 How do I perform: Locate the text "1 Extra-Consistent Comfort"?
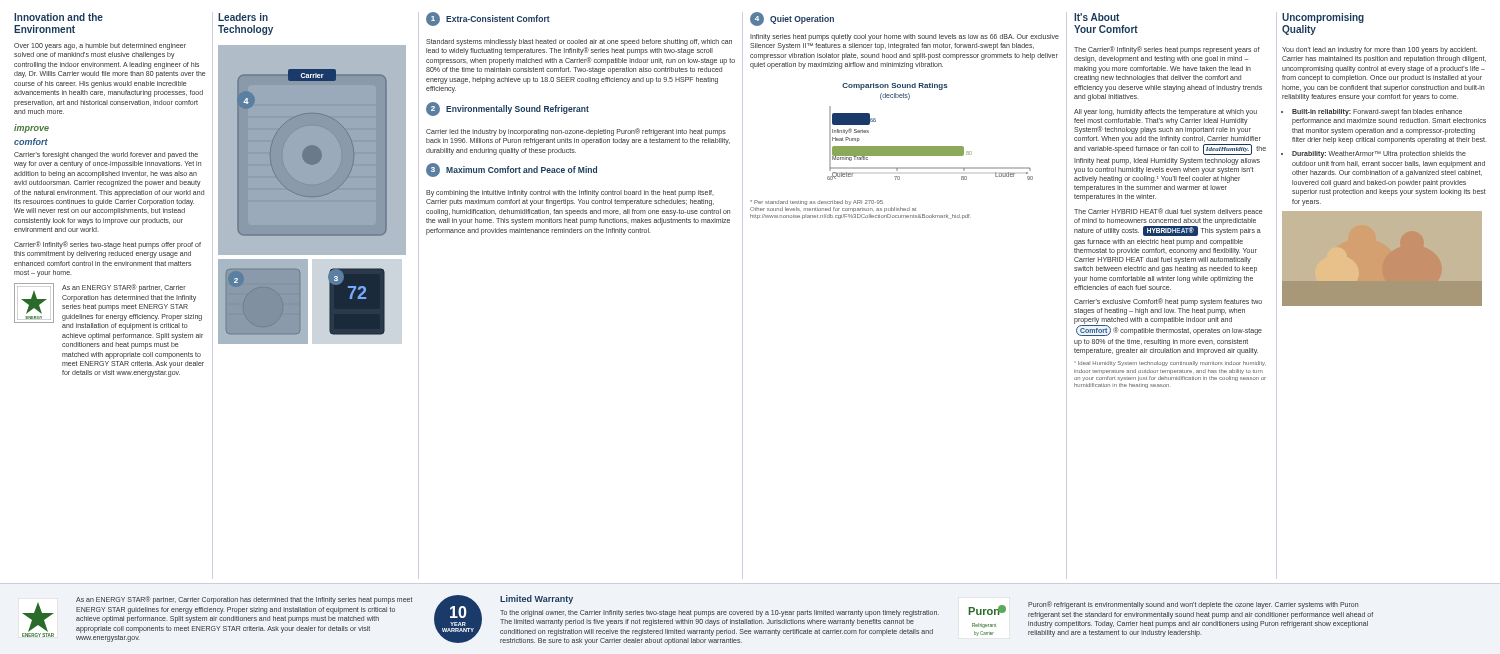pyautogui.click(x=488, y=19)
